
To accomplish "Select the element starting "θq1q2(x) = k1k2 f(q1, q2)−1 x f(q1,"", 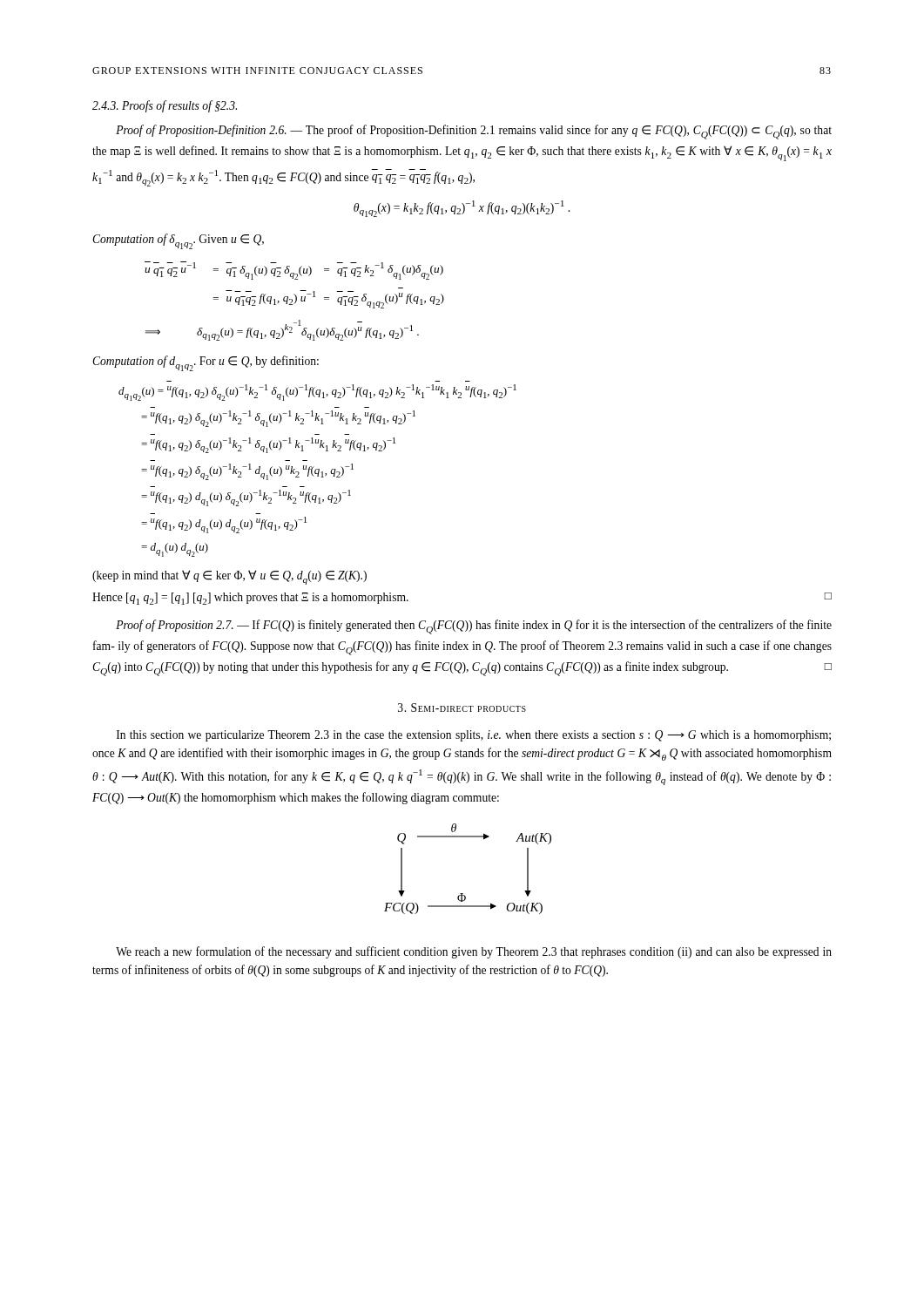I will click(x=462, y=208).
